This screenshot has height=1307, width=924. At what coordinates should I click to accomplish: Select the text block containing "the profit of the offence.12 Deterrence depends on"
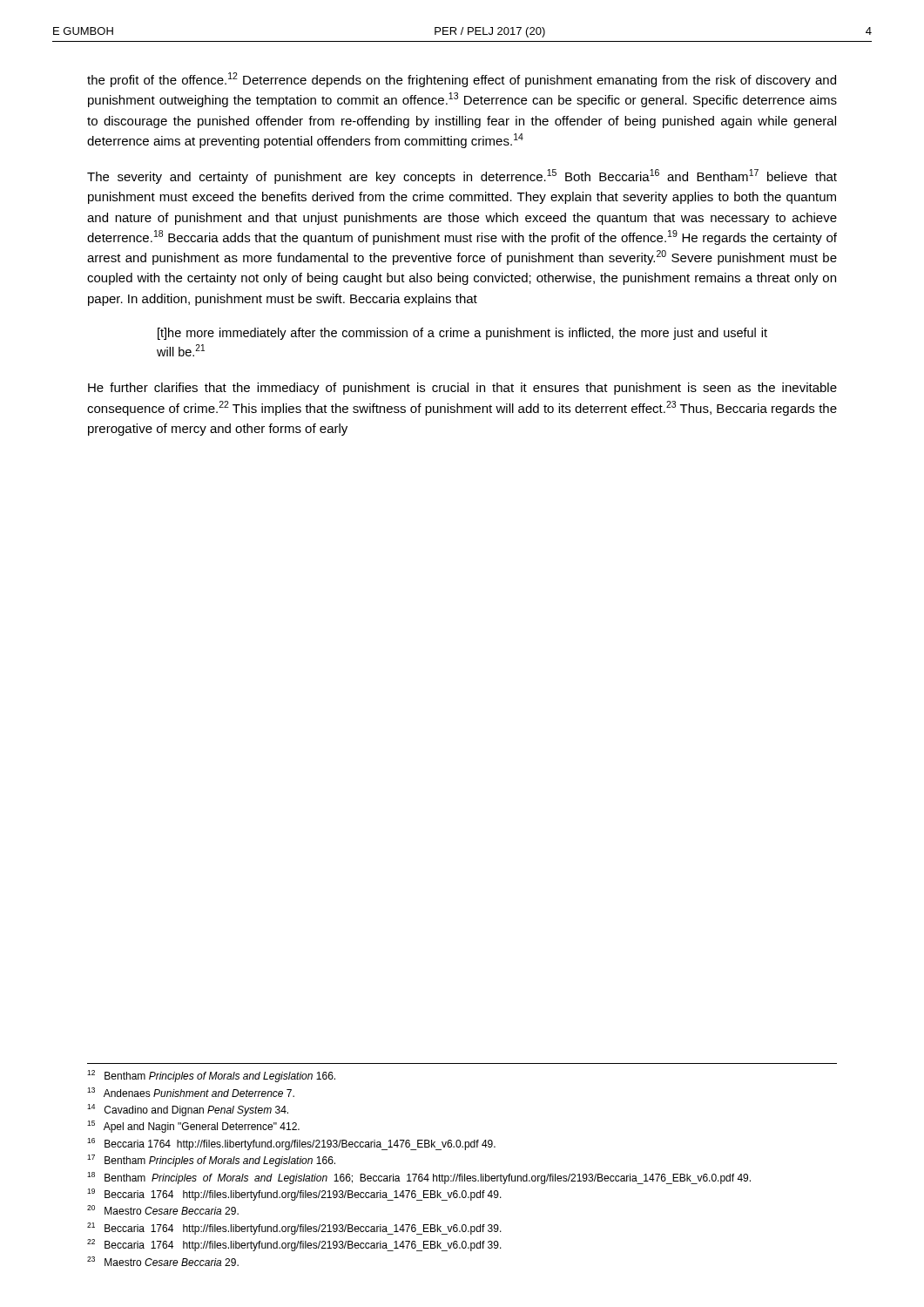462,109
